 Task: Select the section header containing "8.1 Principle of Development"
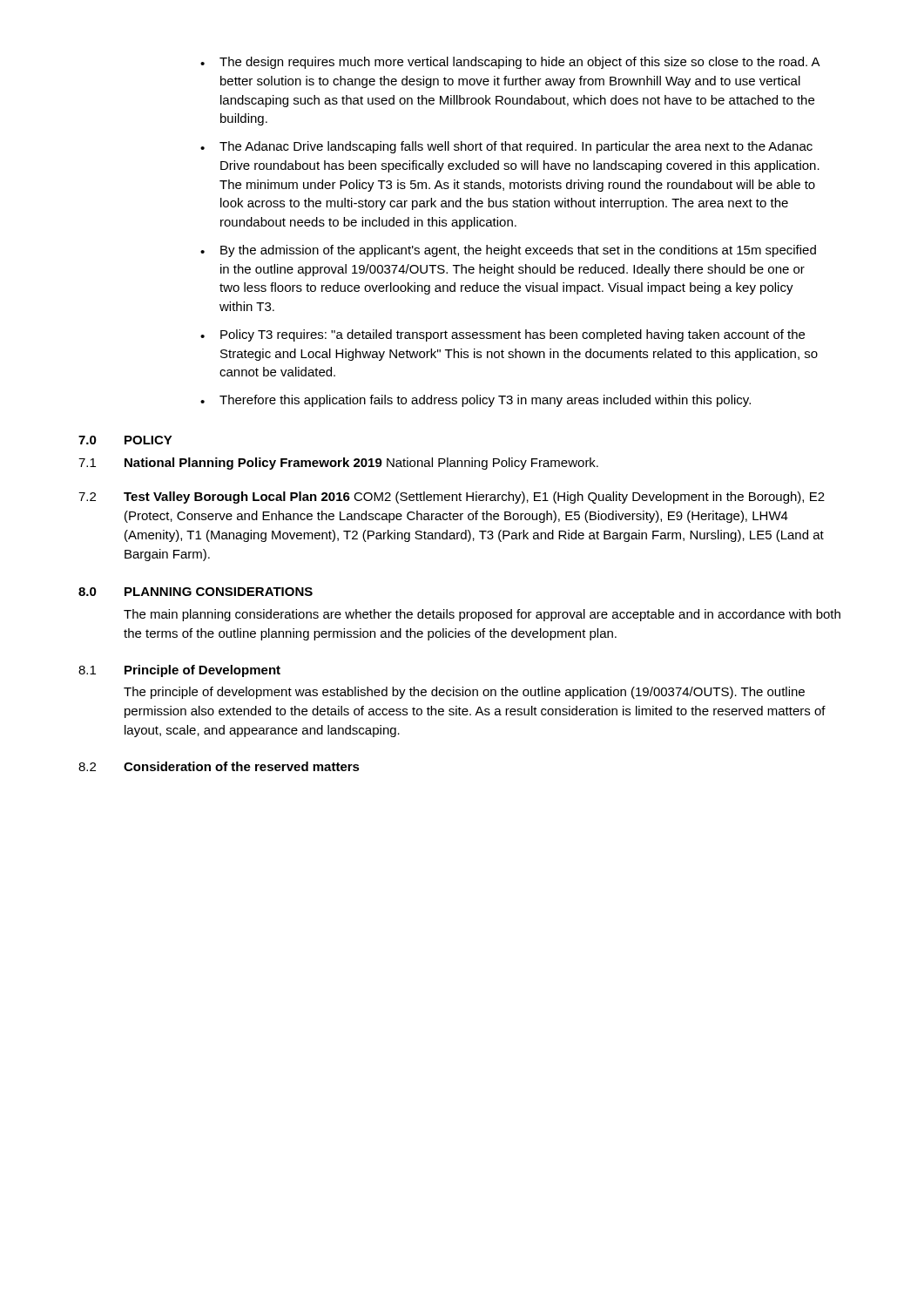pos(179,670)
